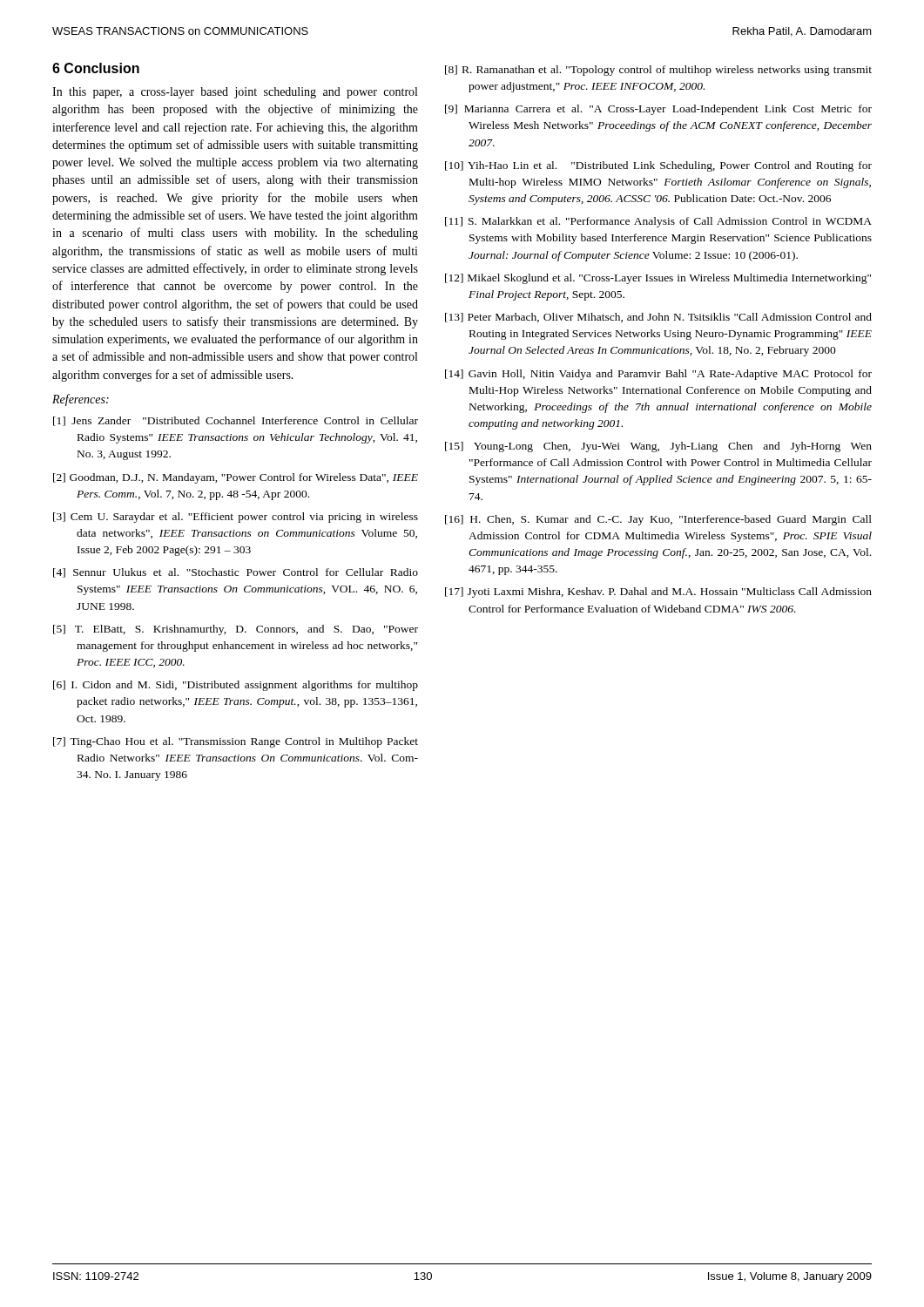Point to the block beginning "[10] Yih-Hao Lin et al."
The width and height of the screenshot is (924, 1307).
(x=658, y=182)
